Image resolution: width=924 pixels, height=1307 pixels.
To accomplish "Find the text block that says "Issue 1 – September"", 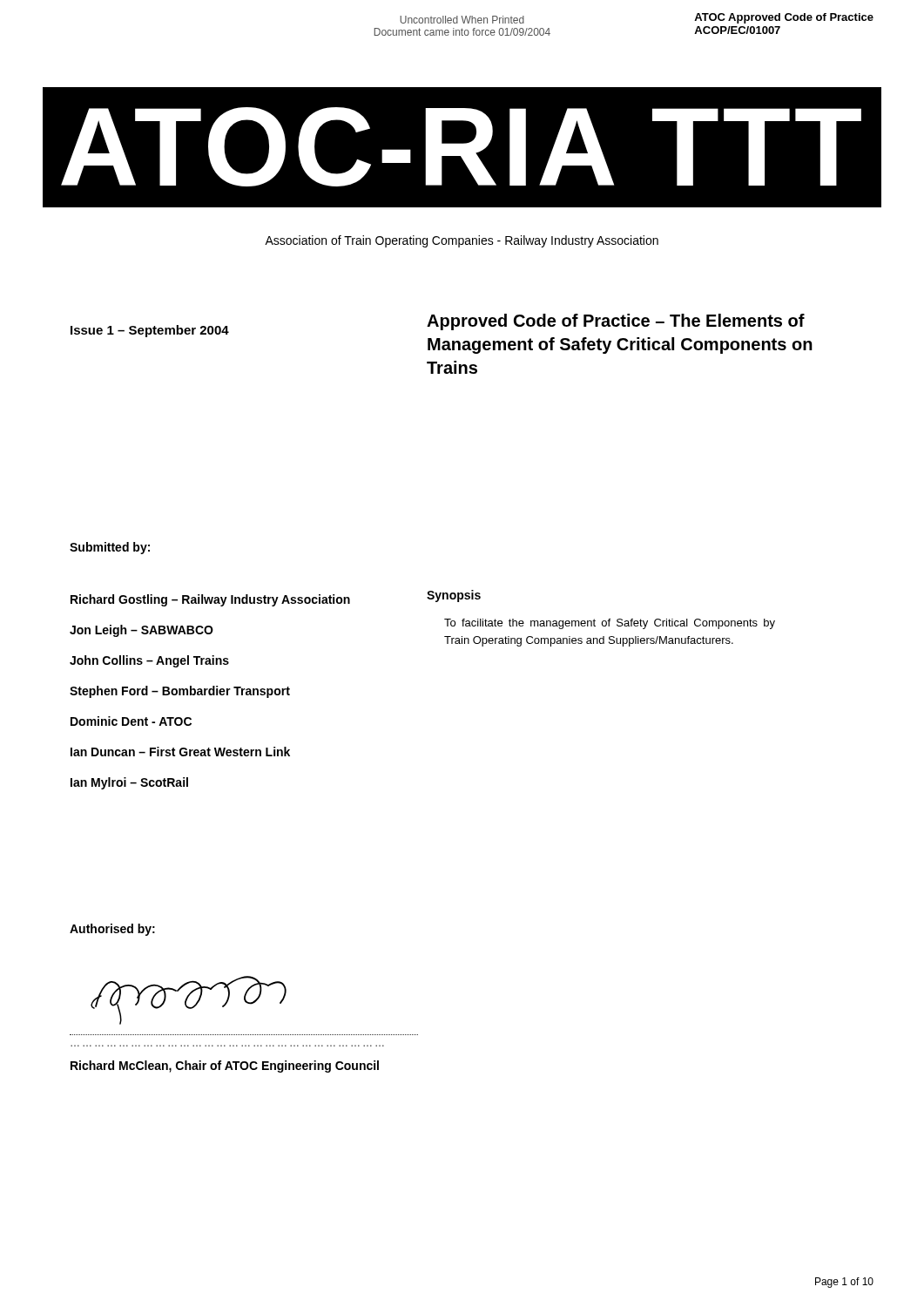I will 149,330.
